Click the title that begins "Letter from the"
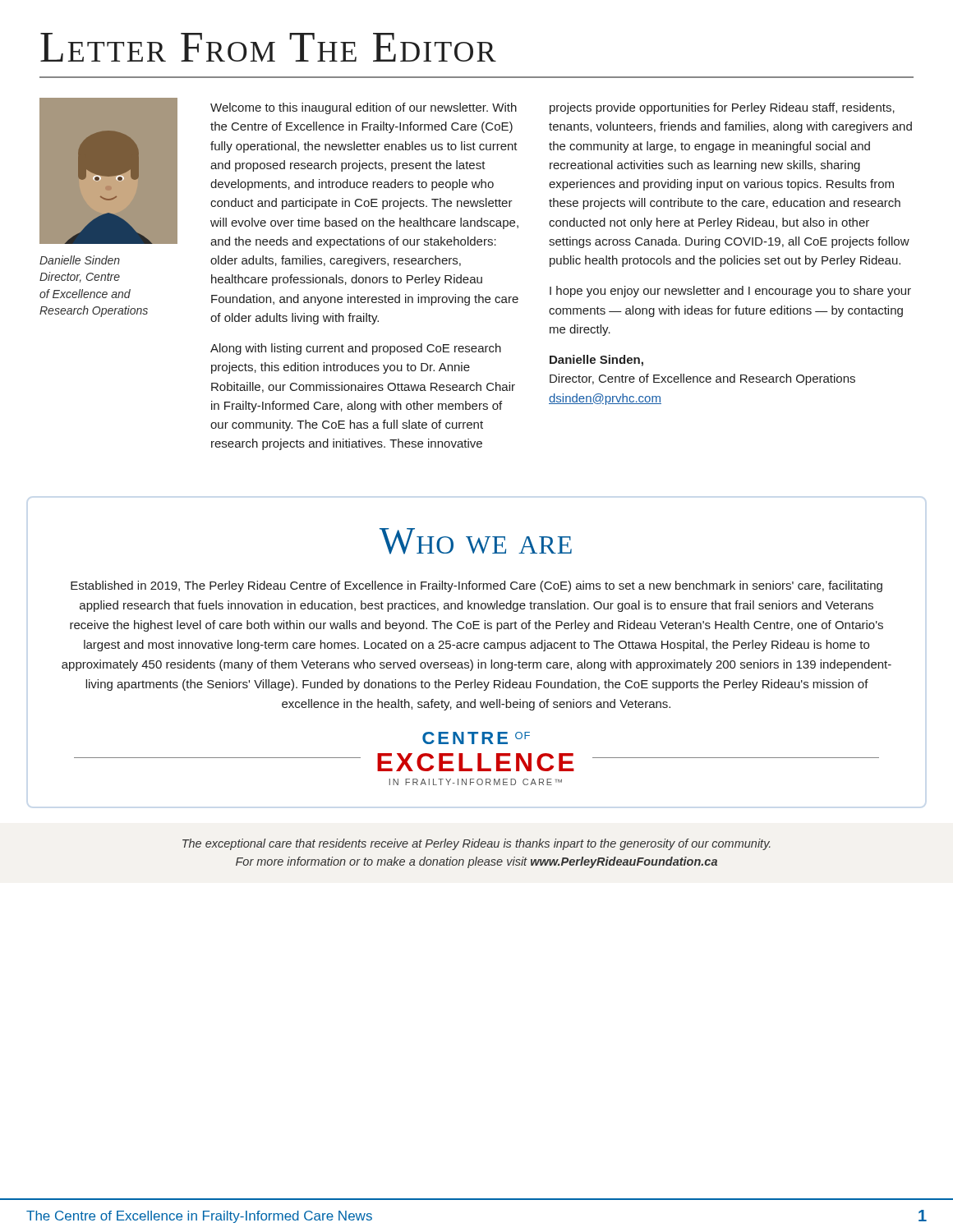Screen dimensions: 1232x953 pos(476,47)
